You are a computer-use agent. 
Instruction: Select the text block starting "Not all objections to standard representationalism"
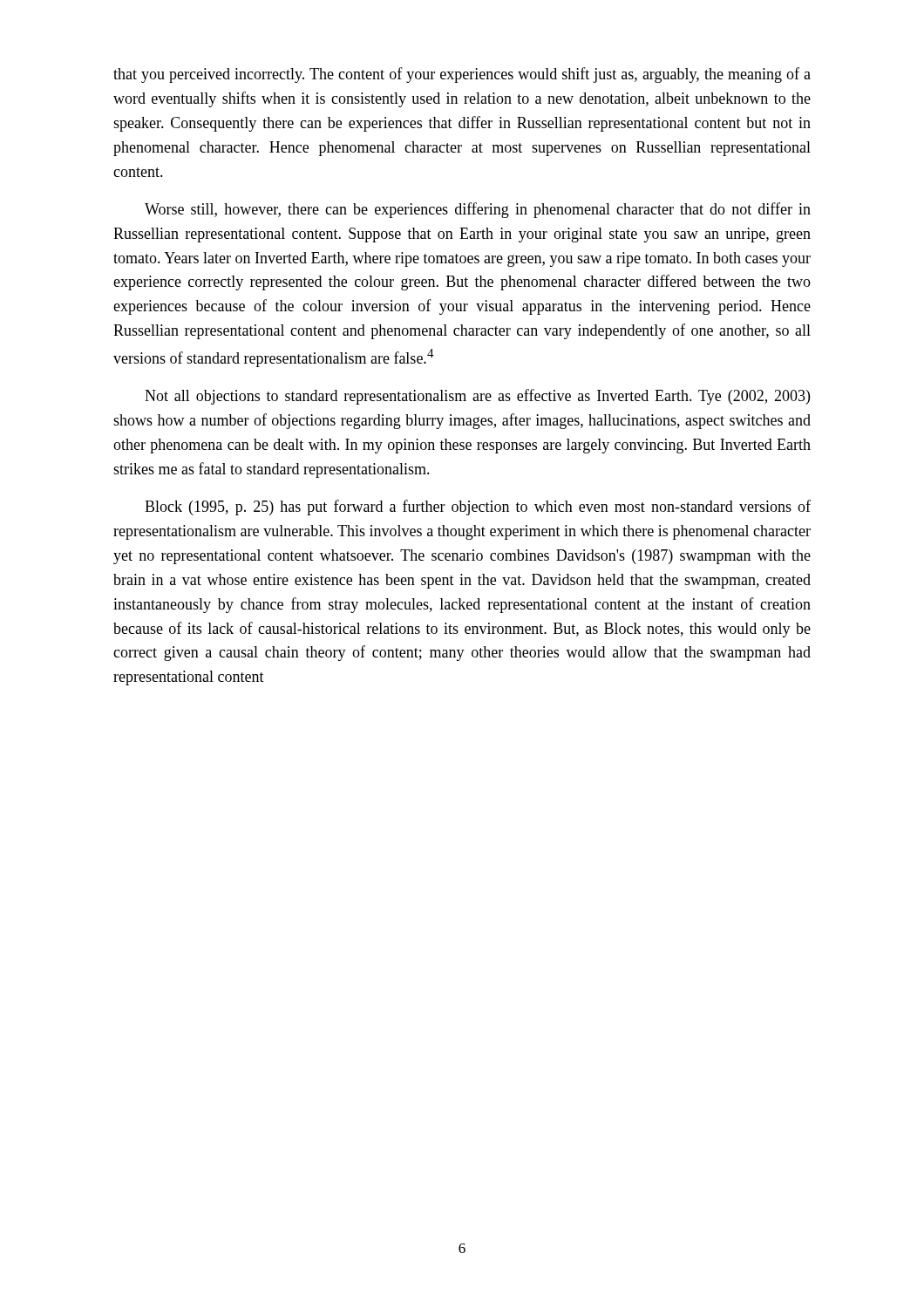[462, 433]
